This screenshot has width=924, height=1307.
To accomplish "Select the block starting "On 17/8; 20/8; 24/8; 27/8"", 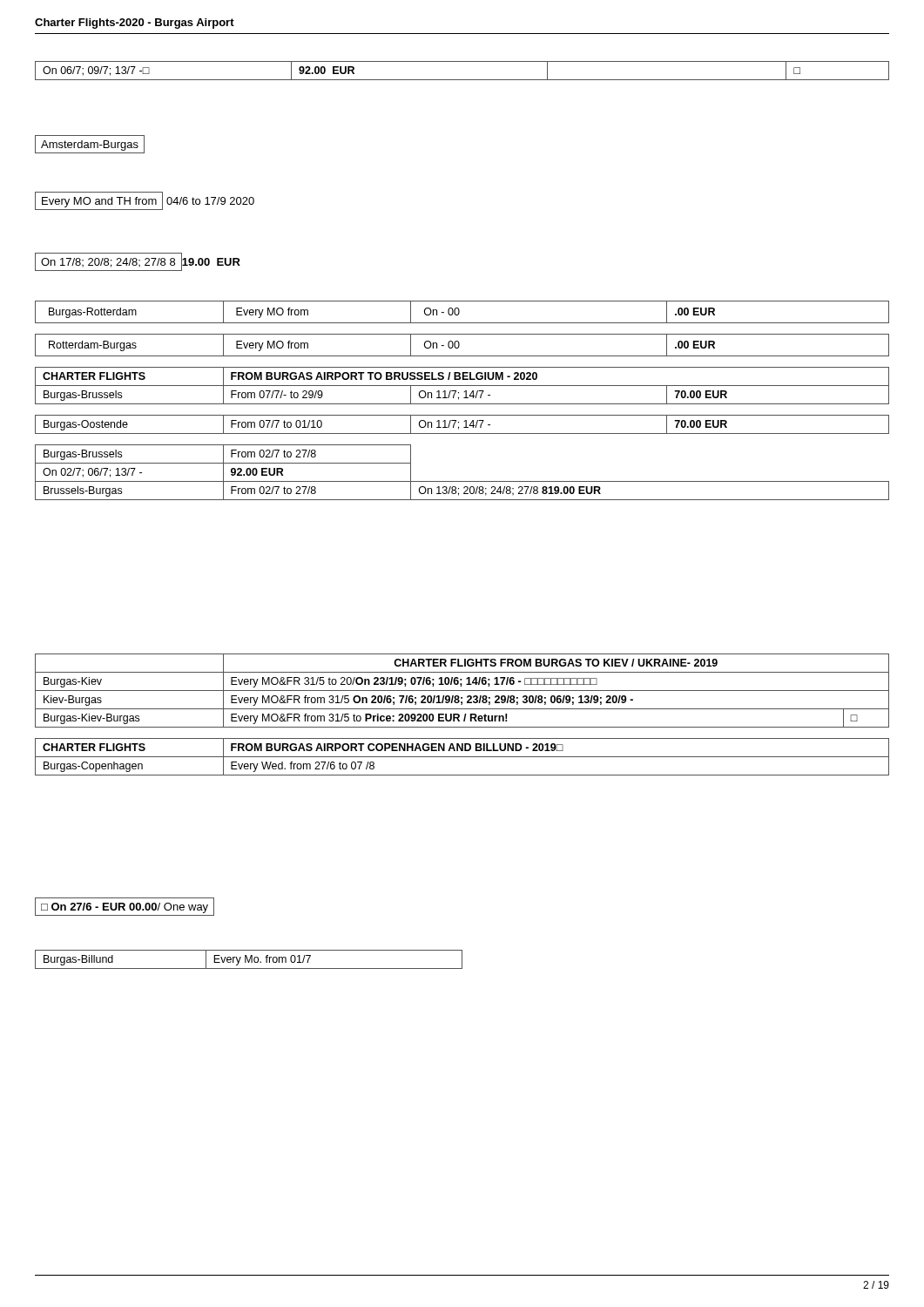I will point(138,262).
